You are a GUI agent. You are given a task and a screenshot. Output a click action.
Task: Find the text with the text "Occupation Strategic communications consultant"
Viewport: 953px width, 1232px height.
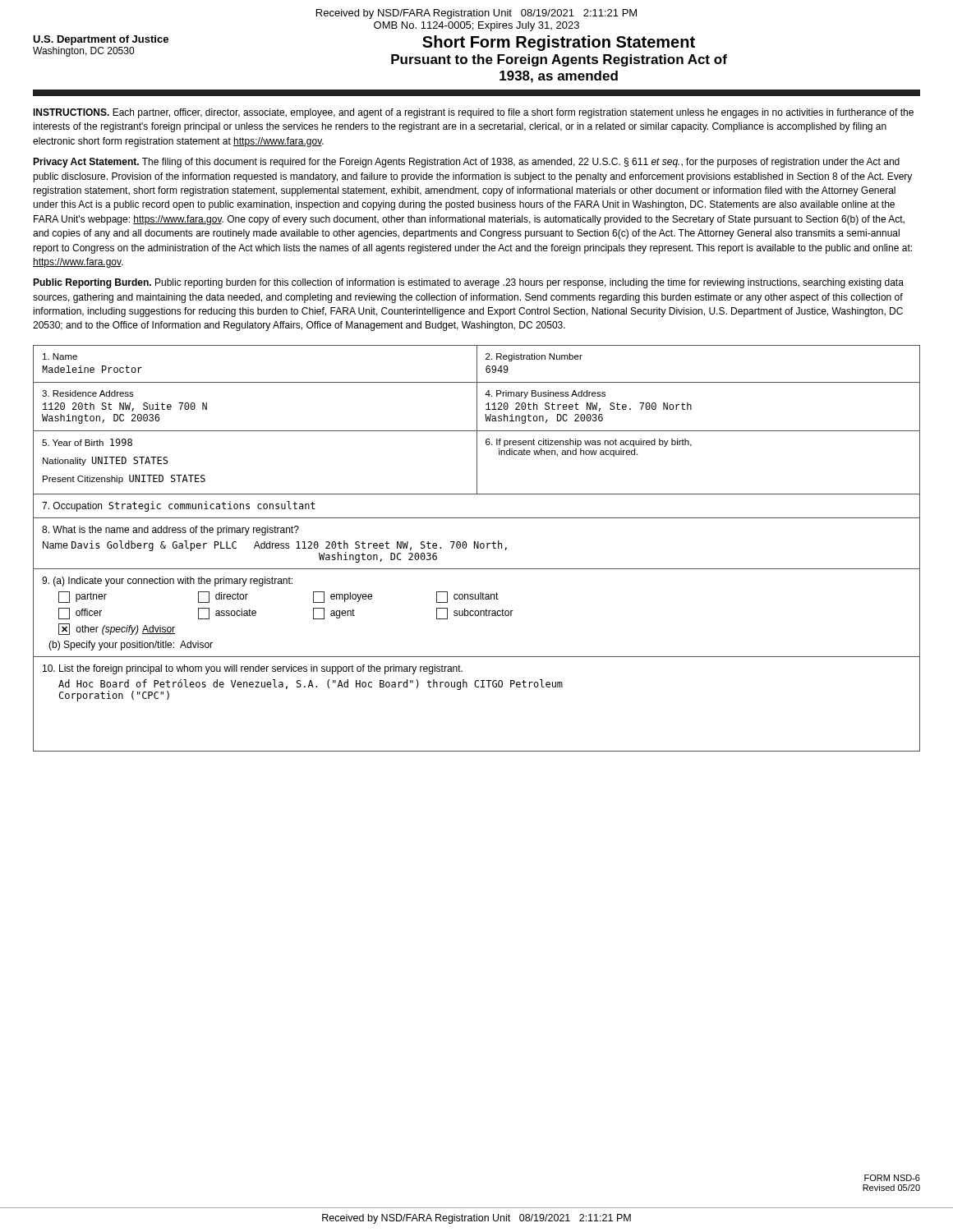click(179, 506)
